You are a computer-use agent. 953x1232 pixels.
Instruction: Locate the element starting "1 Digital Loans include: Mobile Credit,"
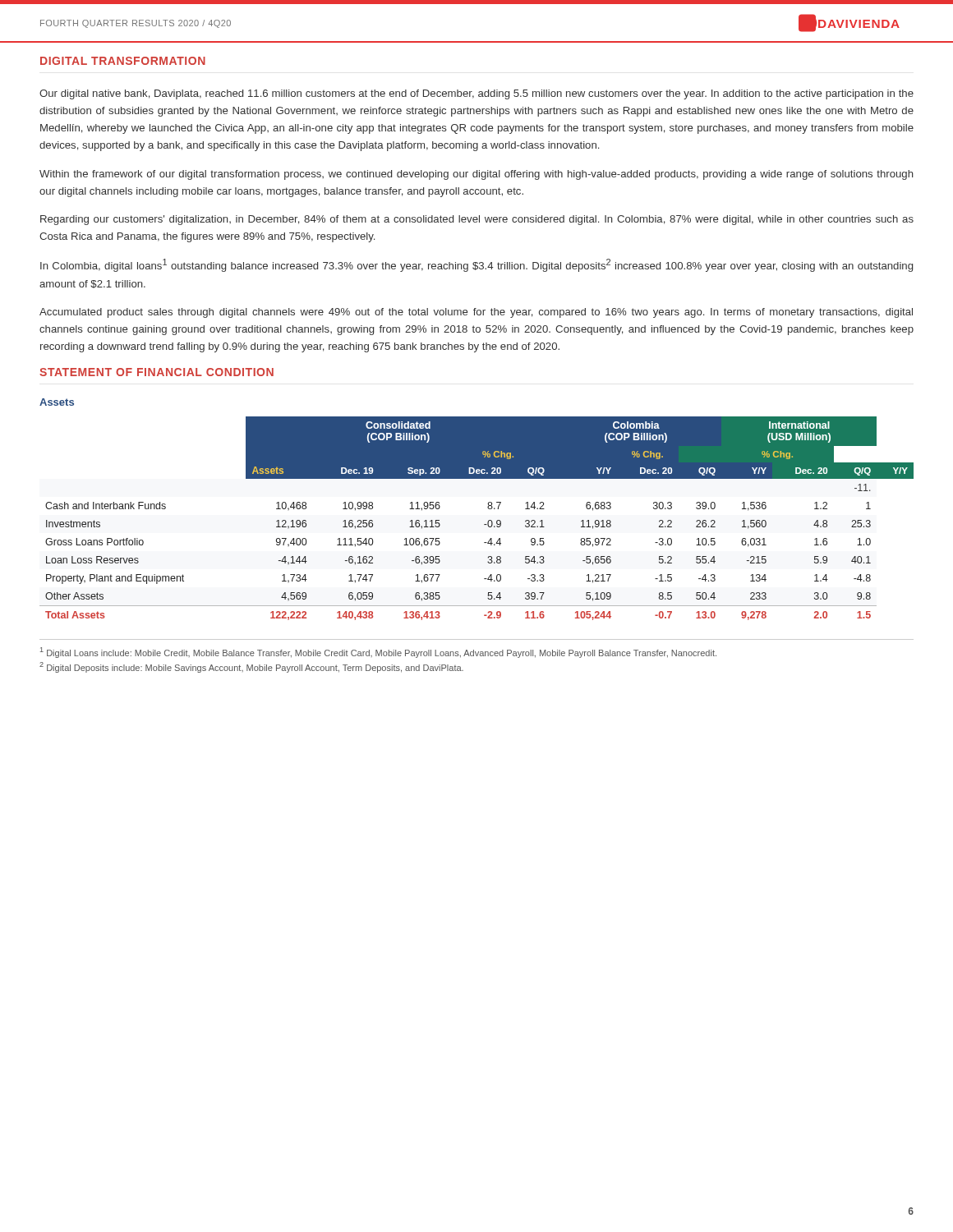(x=378, y=652)
